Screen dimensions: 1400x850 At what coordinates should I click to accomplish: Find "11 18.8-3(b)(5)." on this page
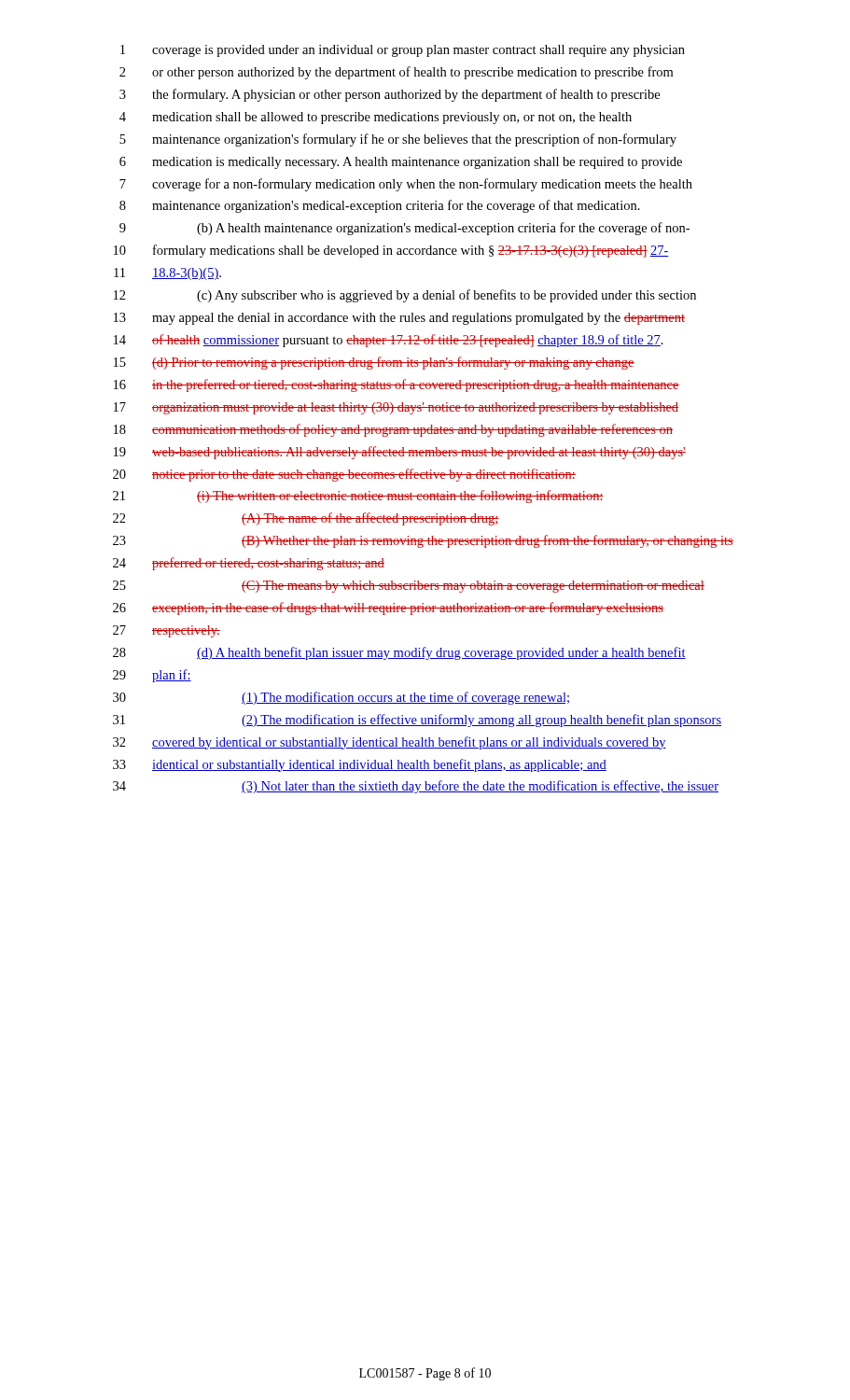tap(167, 274)
